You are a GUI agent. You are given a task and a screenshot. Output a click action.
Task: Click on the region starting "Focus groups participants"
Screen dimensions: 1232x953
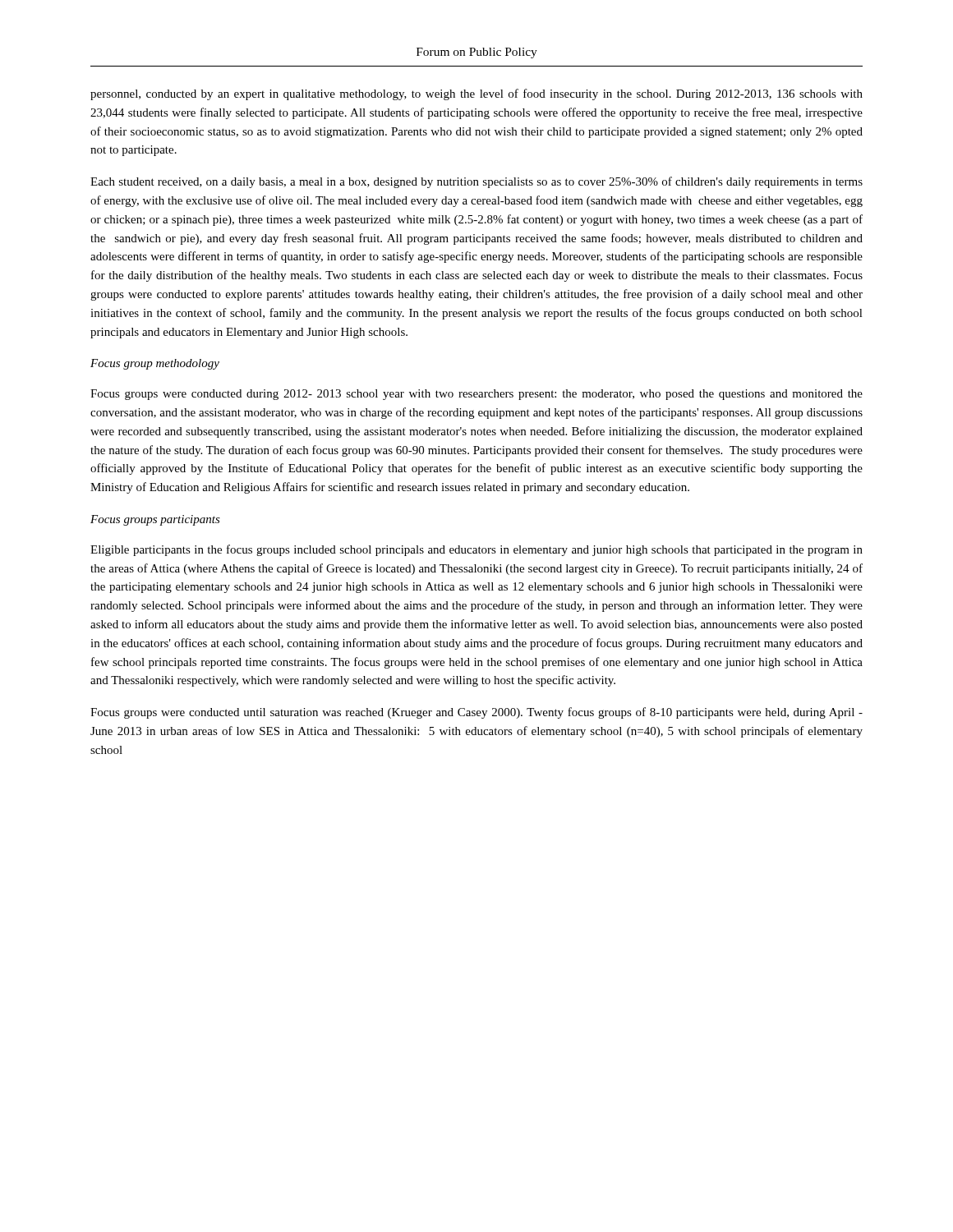click(x=155, y=519)
